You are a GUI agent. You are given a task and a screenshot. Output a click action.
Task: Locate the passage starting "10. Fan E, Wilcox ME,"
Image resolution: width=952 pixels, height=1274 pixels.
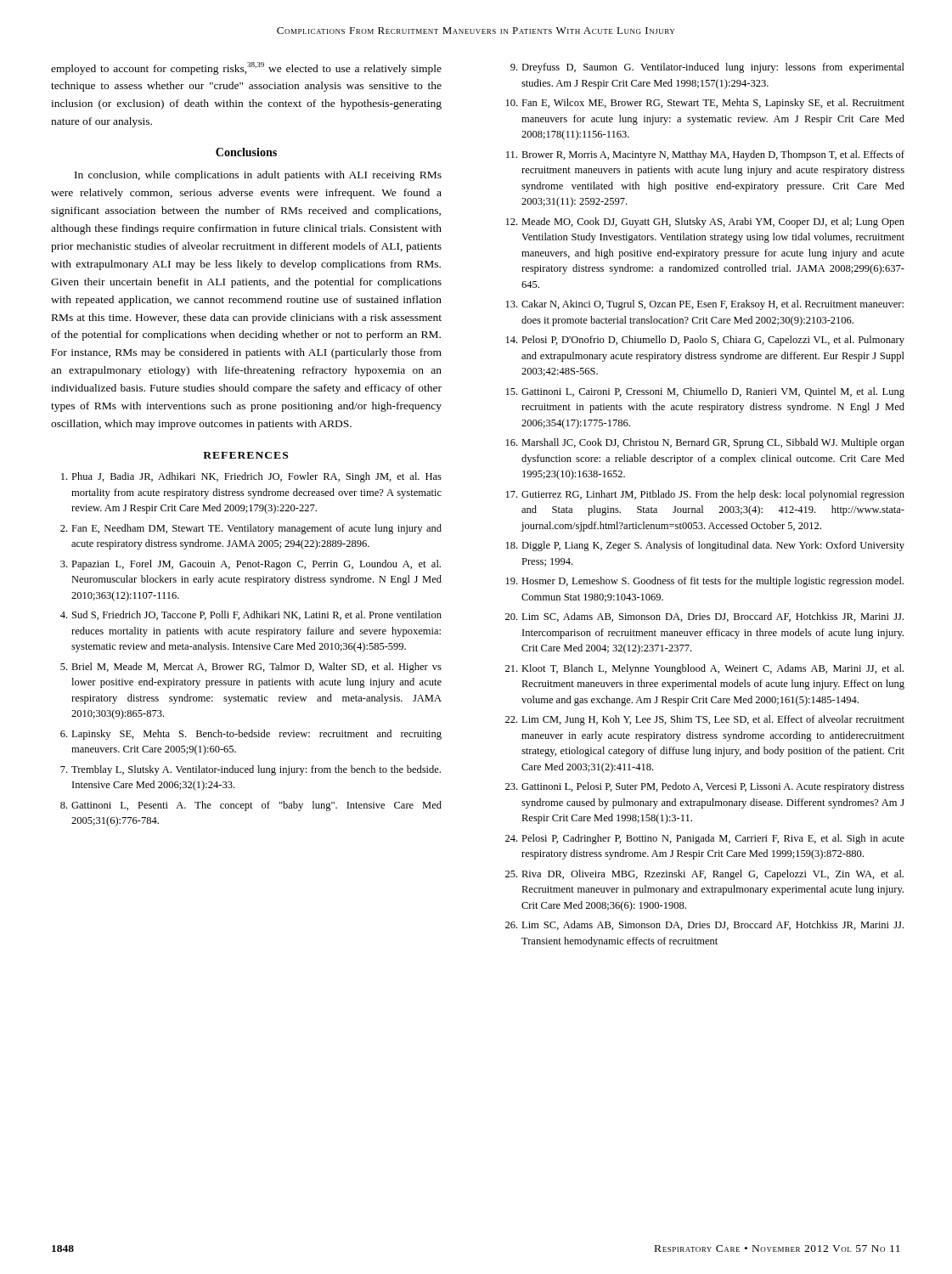(703, 119)
